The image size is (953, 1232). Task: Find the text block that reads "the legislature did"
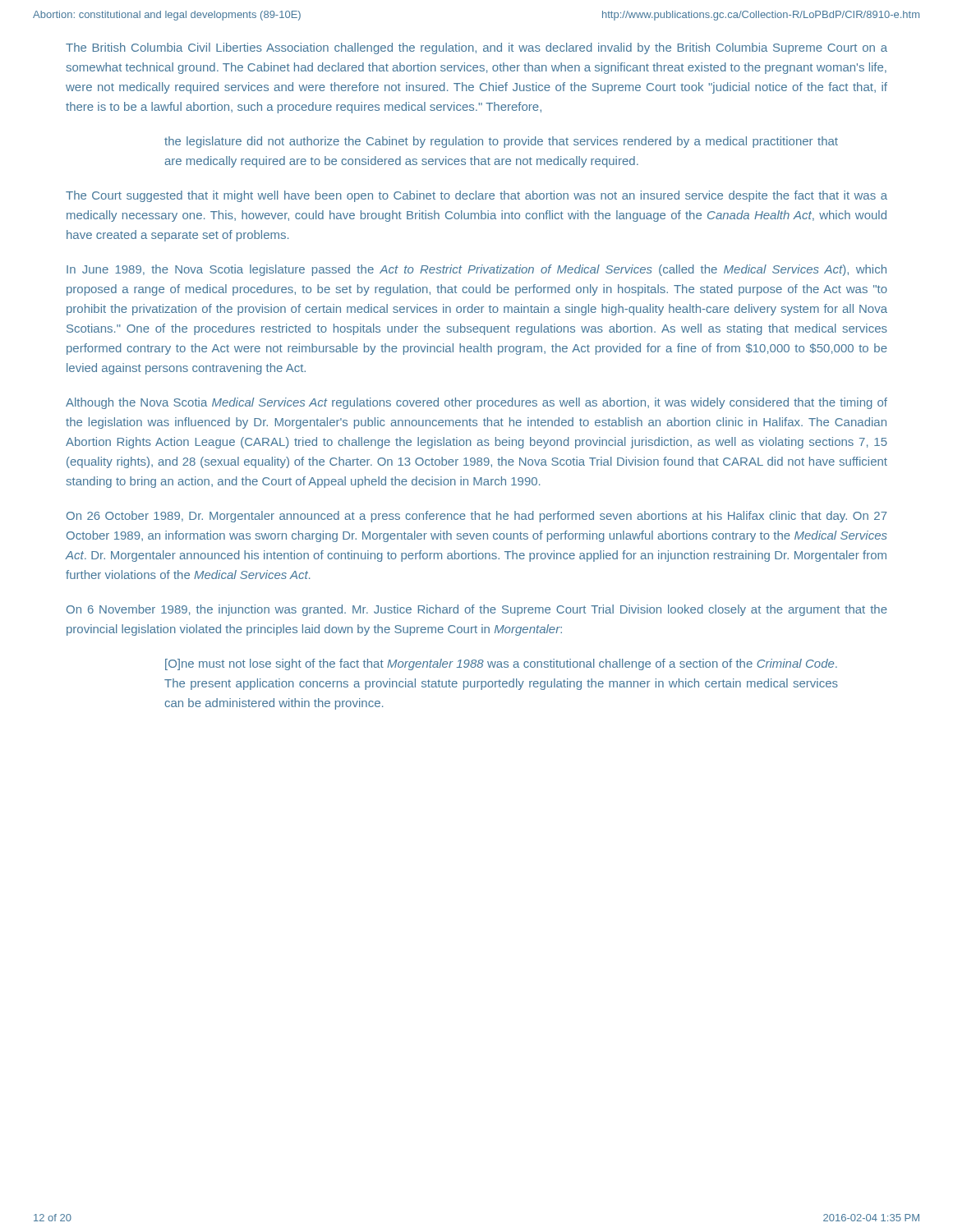[x=501, y=151]
